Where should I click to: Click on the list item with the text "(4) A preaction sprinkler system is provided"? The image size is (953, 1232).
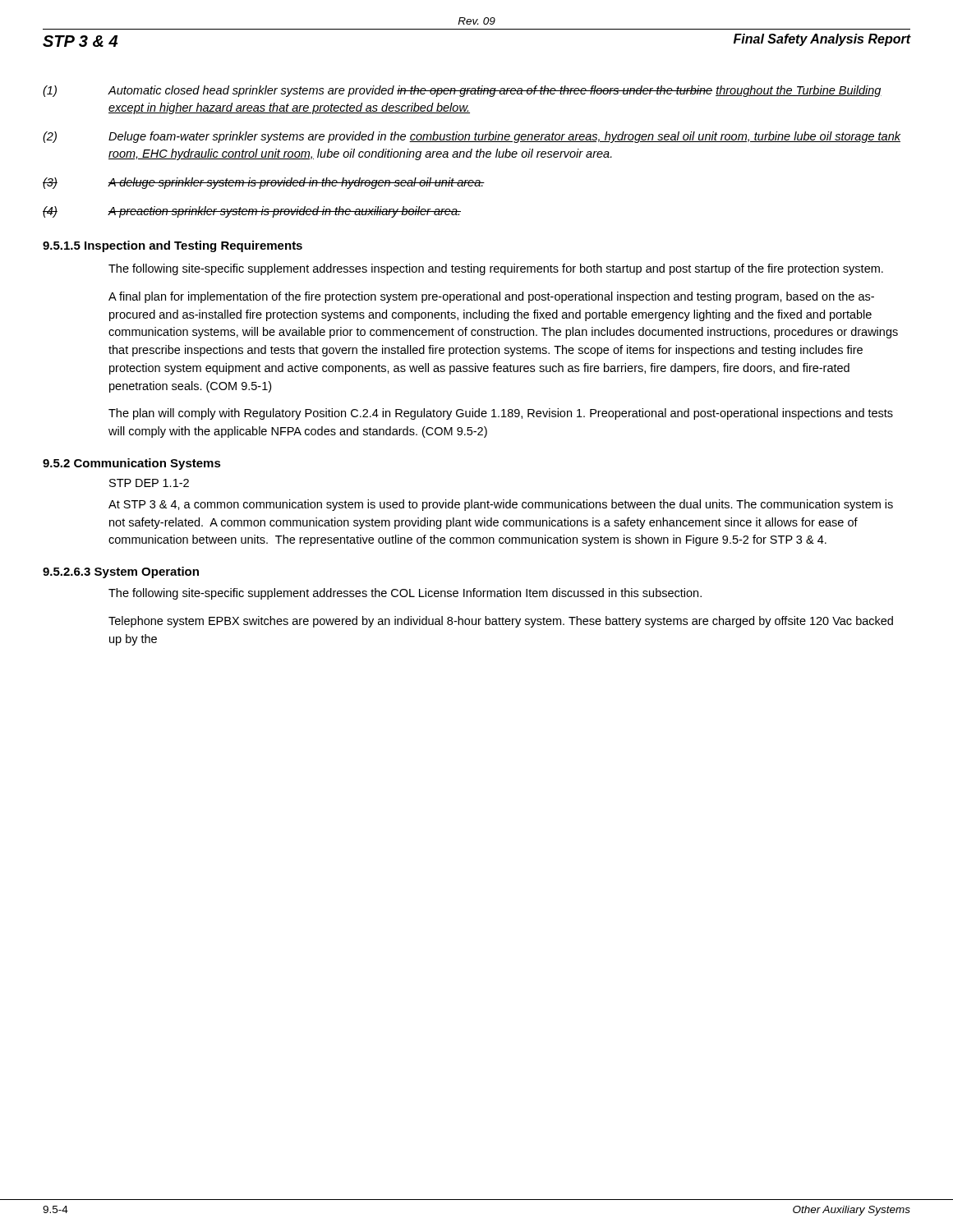[252, 212]
